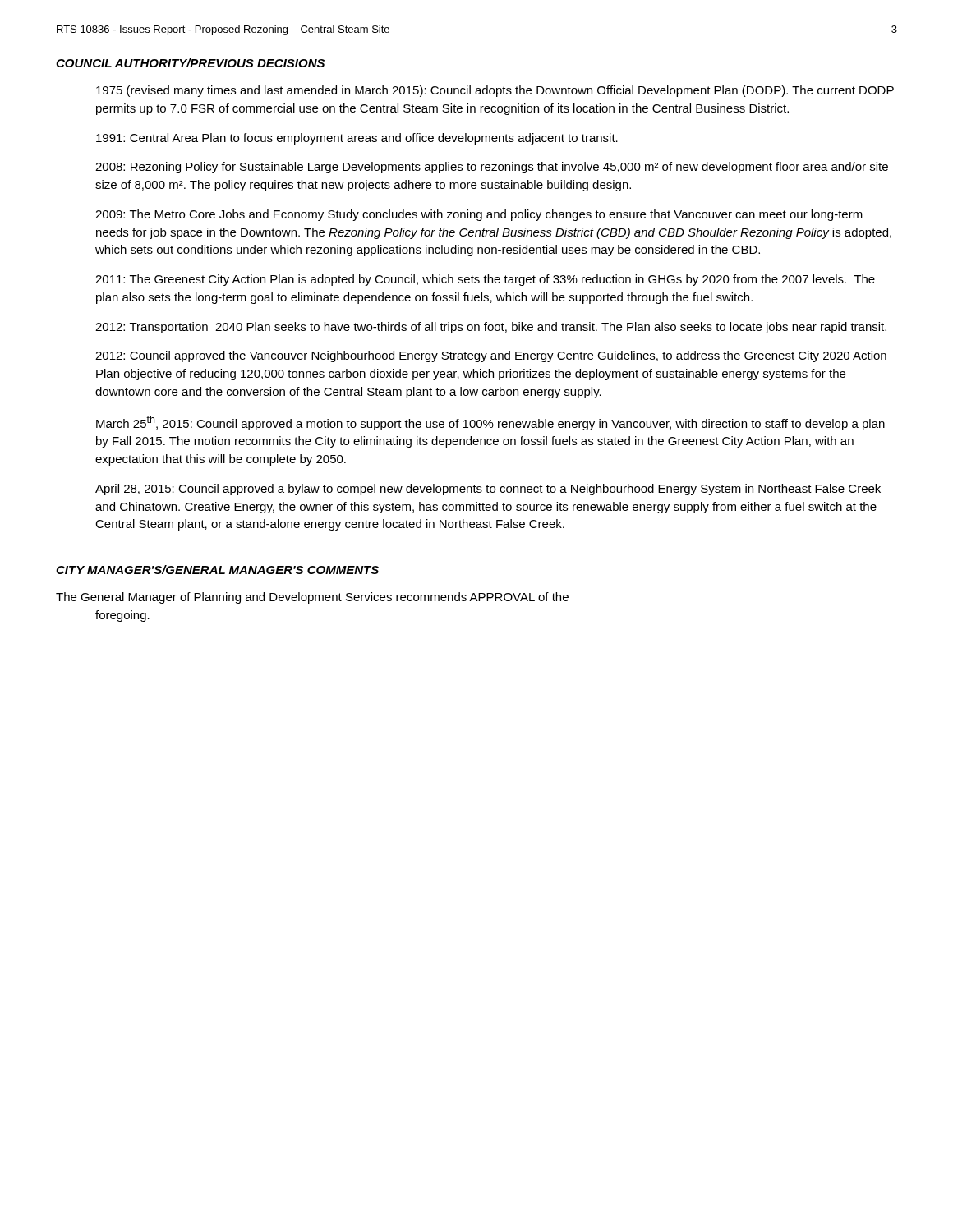The height and width of the screenshot is (1232, 953).
Task: Select the text block with the text "March 25th, 2015: Council approved"
Action: click(x=490, y=440)
